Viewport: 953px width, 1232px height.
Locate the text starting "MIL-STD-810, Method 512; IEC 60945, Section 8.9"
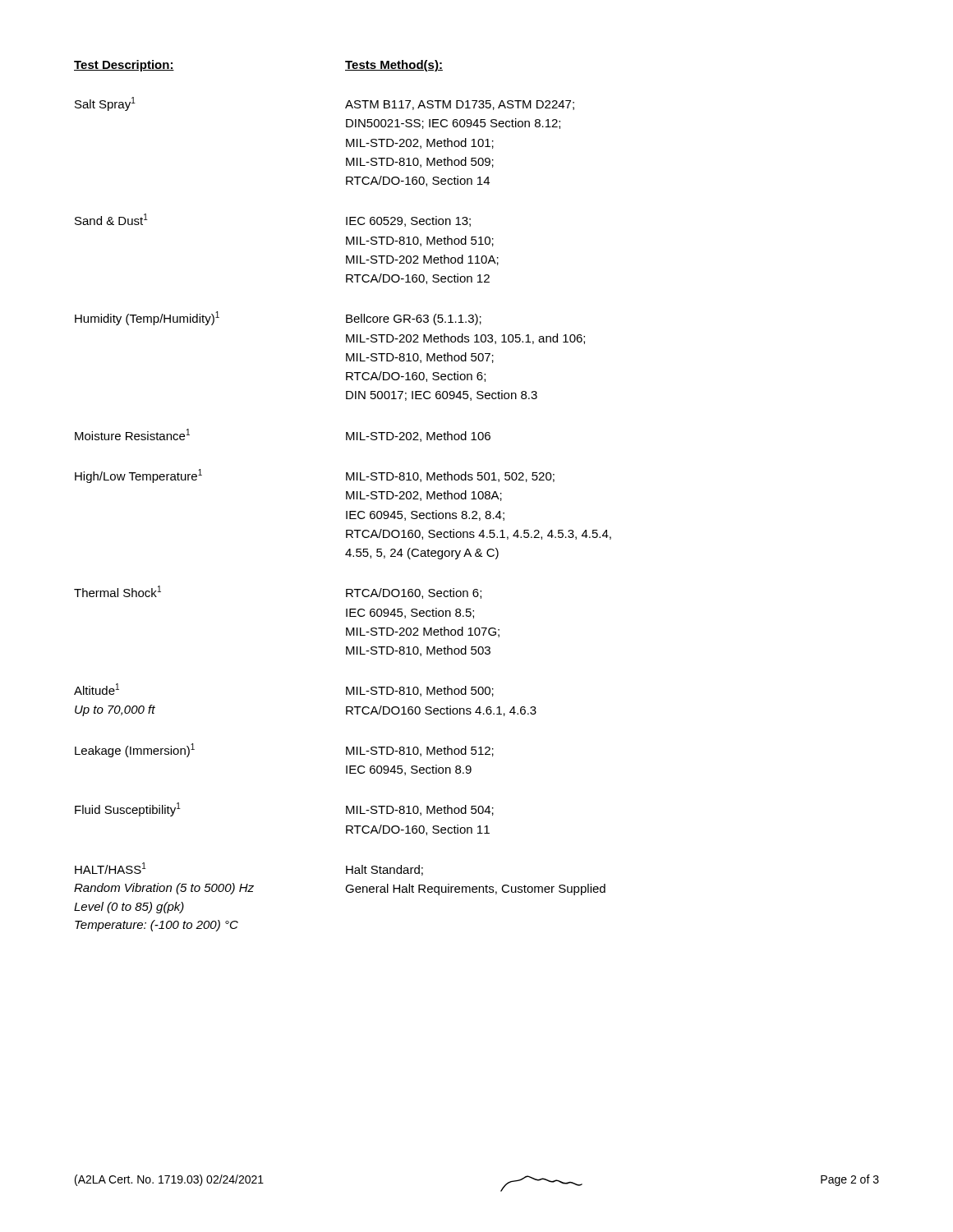pyautogui.click(x=420, y=760)
